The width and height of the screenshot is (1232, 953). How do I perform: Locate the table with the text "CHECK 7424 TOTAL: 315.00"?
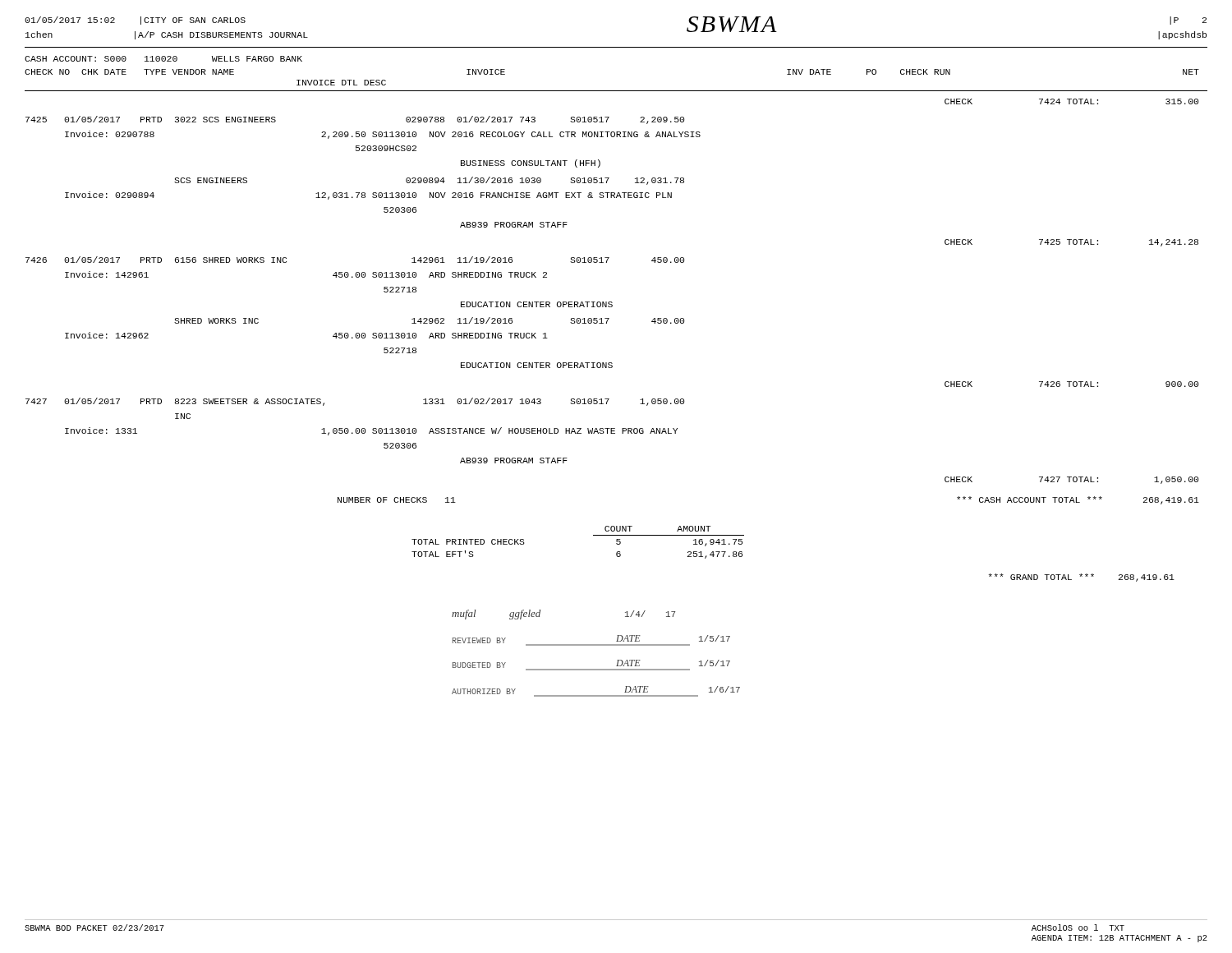(x=616, y=301)
